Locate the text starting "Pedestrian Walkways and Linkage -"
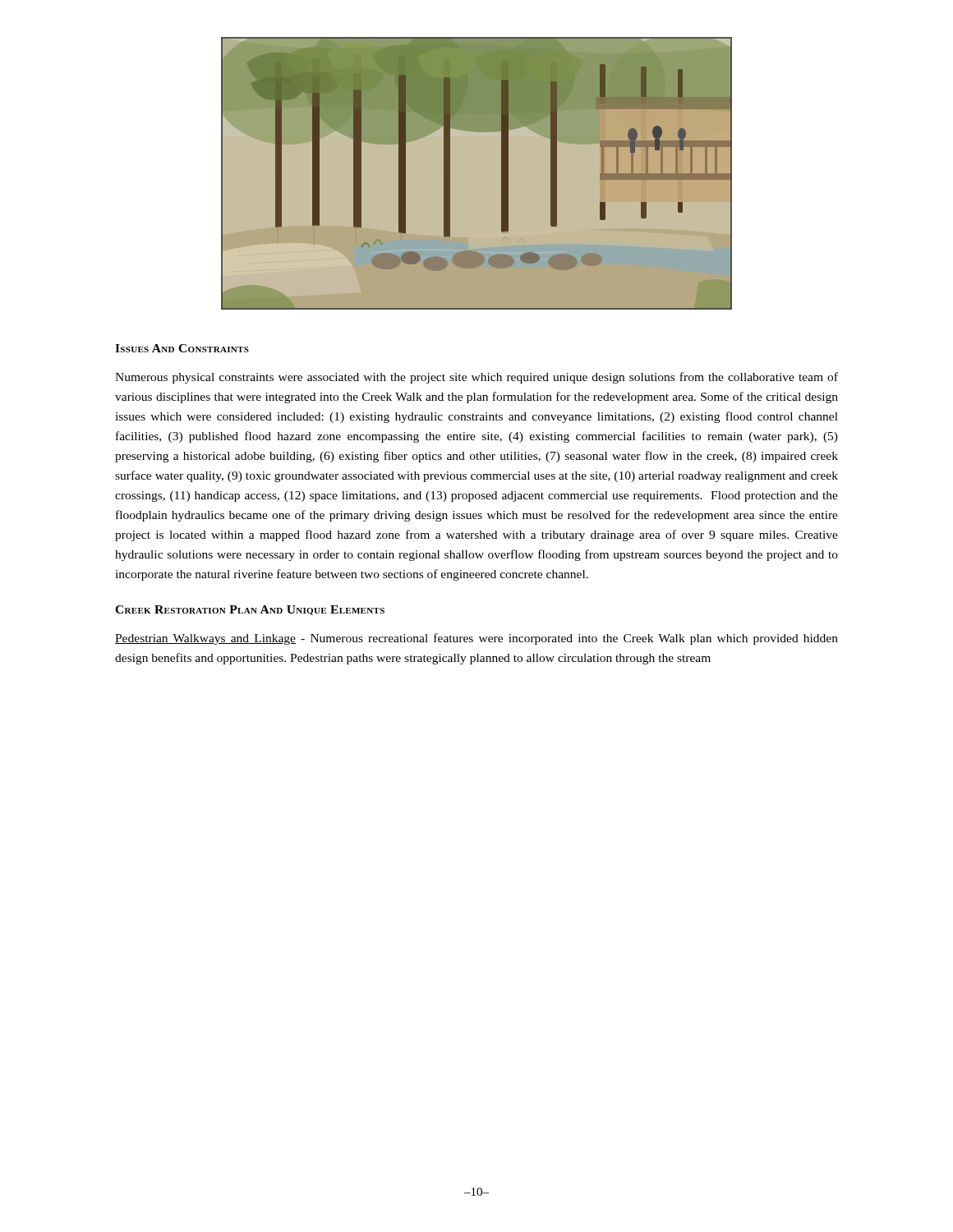This screenshot has width=953, height=1232. [476, 648]
